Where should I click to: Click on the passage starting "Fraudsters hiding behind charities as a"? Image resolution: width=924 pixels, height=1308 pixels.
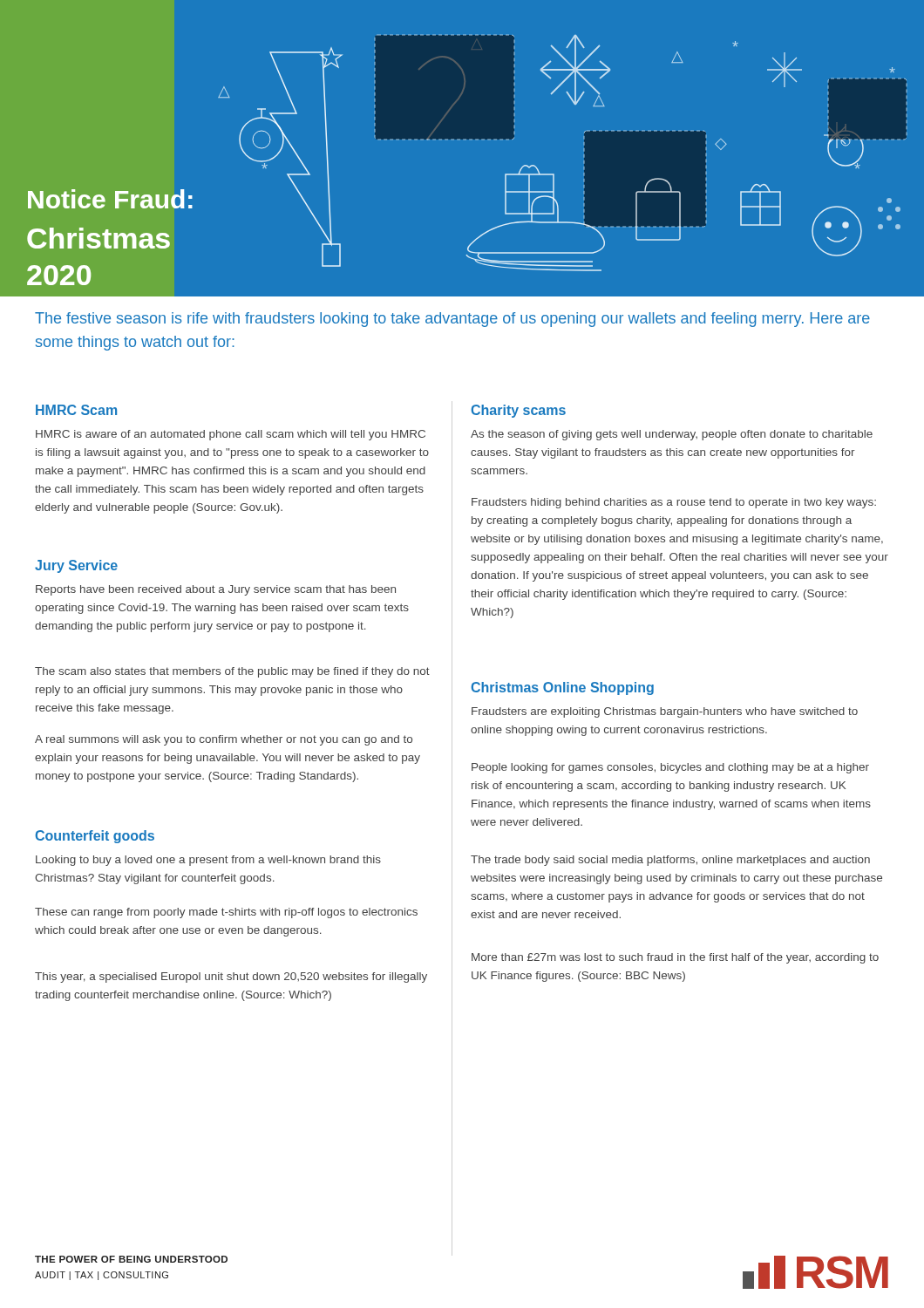[679, 557]
